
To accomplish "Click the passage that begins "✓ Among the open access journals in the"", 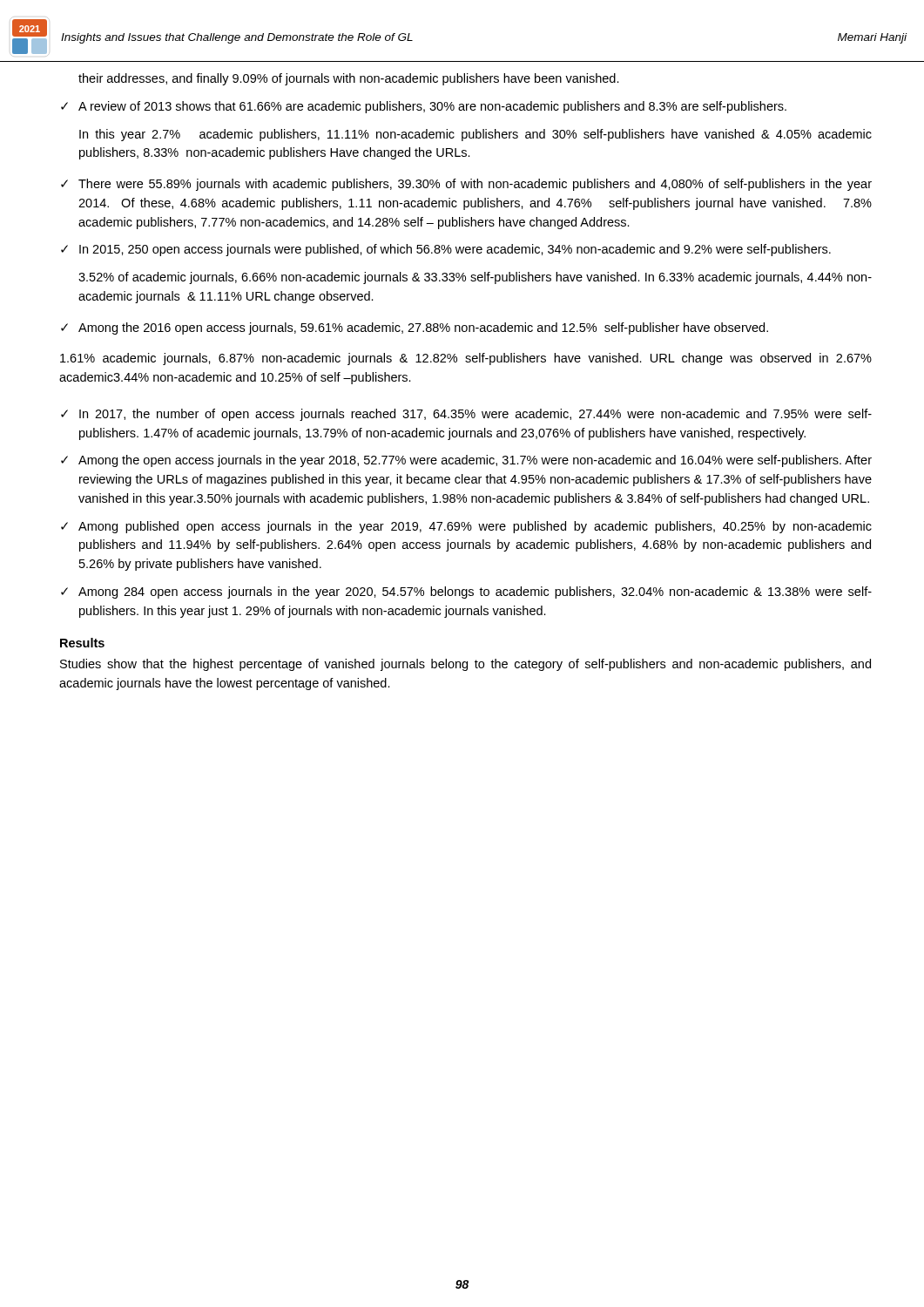I will pos(465,480).
